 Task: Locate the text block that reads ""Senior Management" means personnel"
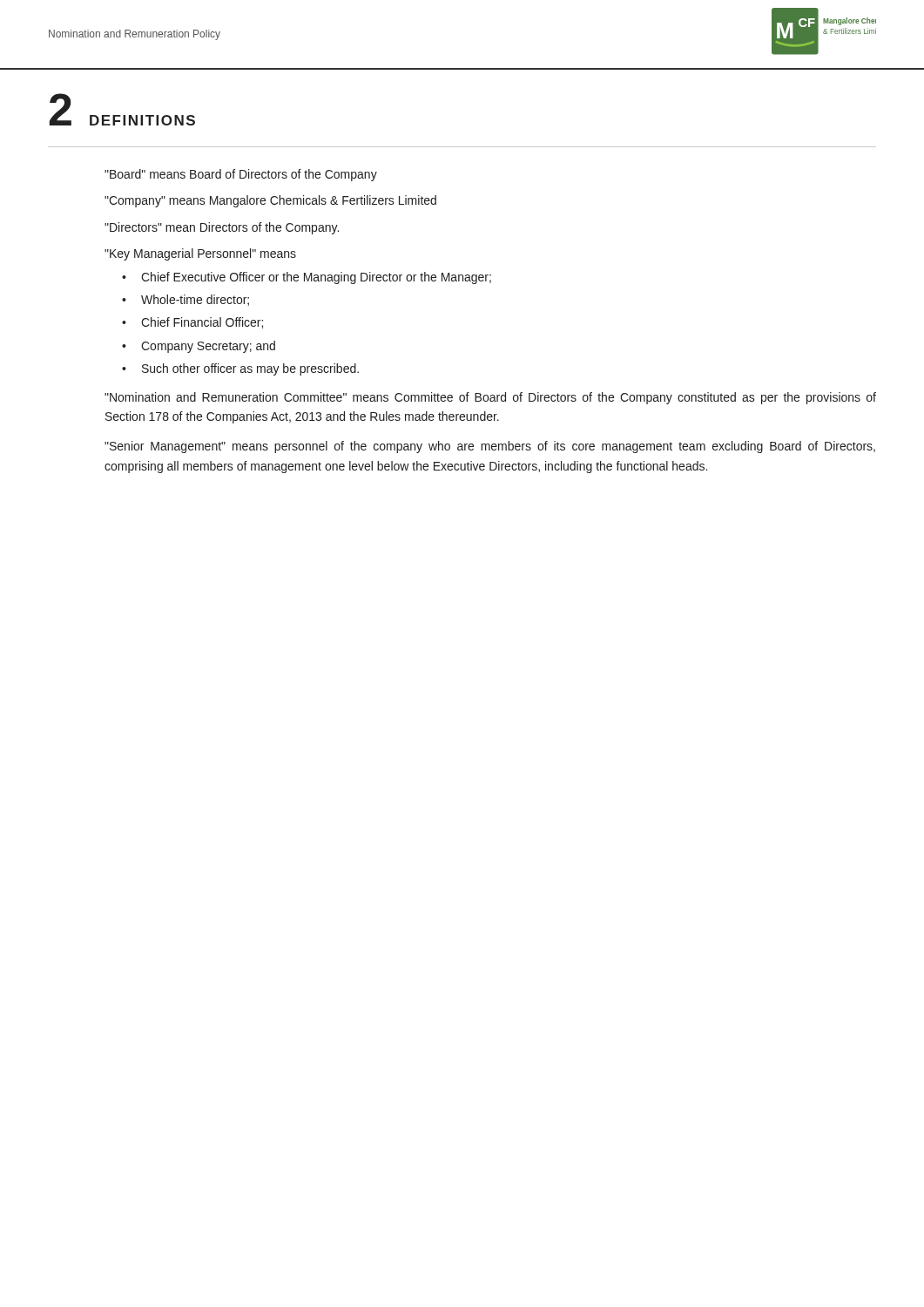pyautogui.click(x=490, y=456)
